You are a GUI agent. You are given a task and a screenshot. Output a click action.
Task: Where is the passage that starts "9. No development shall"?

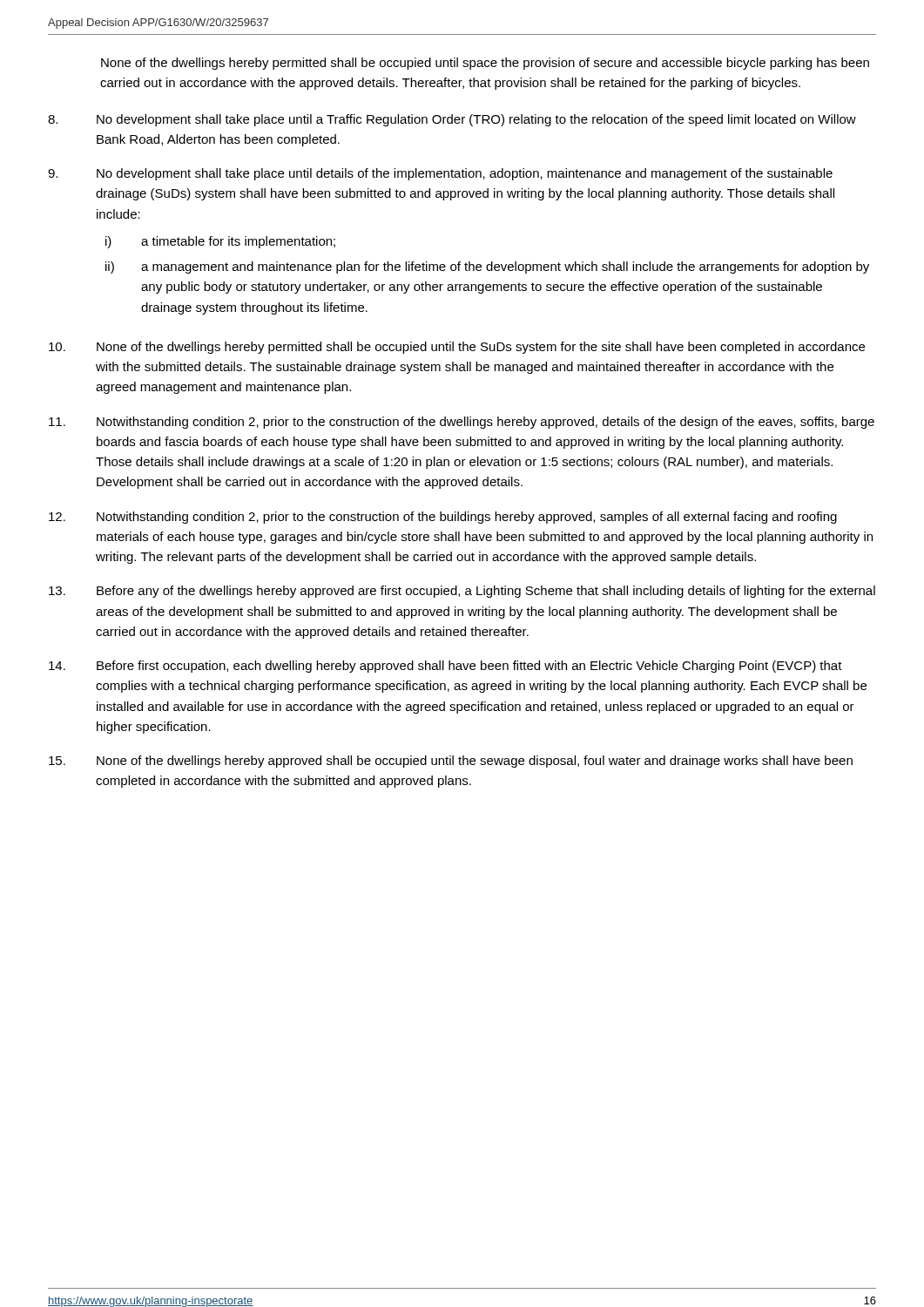[x=440, y=174]
